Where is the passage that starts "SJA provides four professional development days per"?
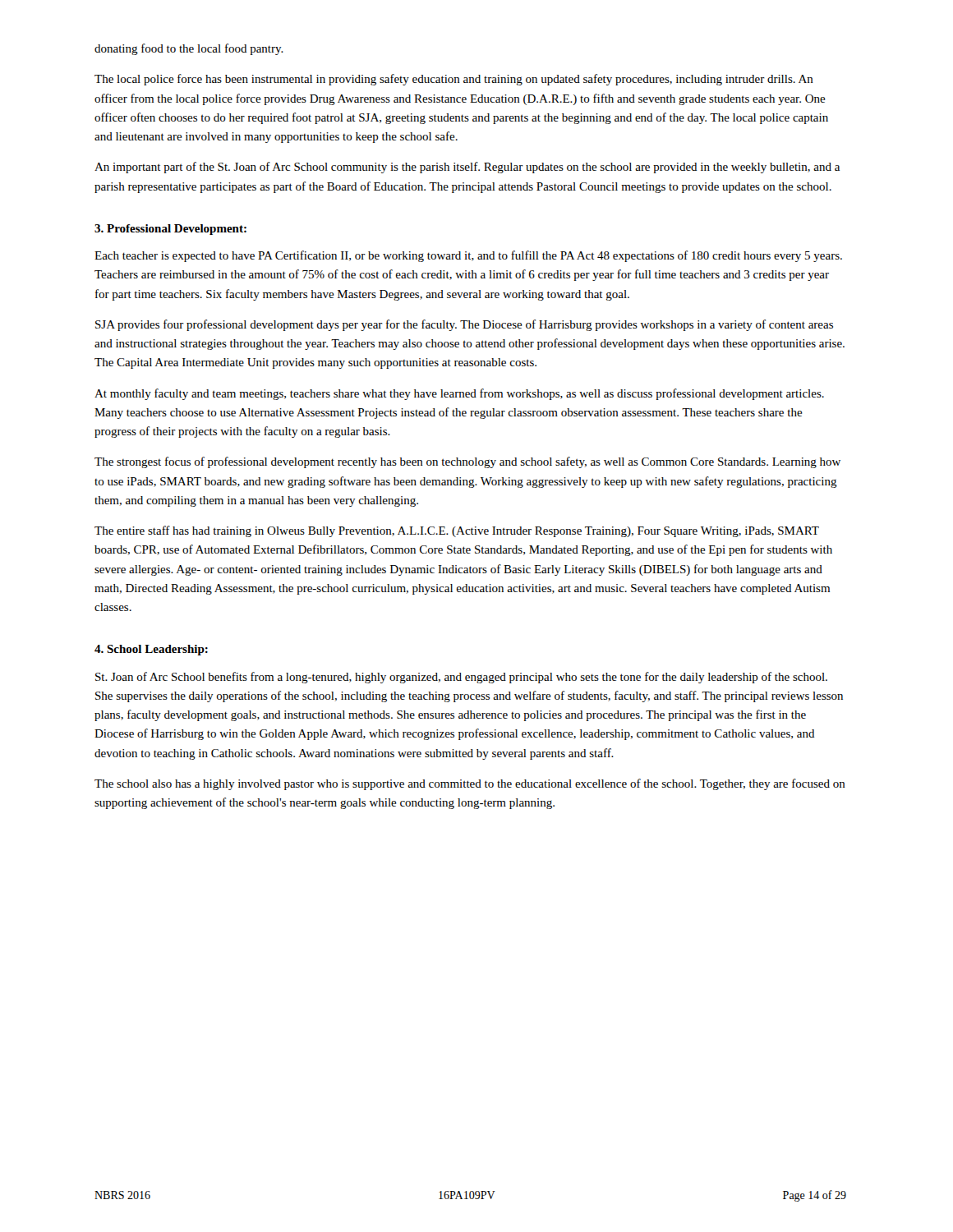Viewport: 953px width, 1232px height. point(470,343)
